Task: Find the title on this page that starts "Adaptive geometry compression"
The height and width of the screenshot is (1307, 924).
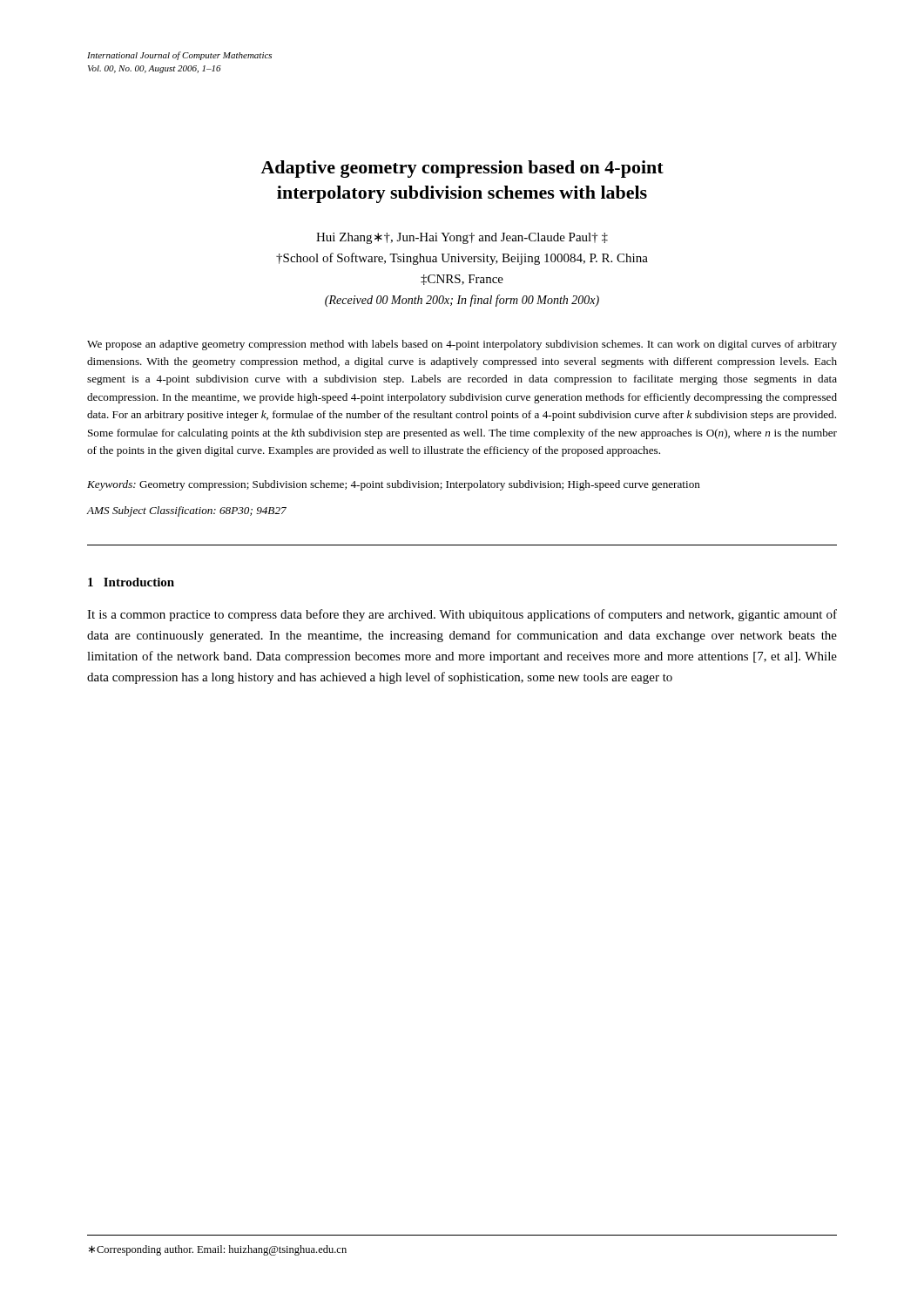Action: coord(462,180)
